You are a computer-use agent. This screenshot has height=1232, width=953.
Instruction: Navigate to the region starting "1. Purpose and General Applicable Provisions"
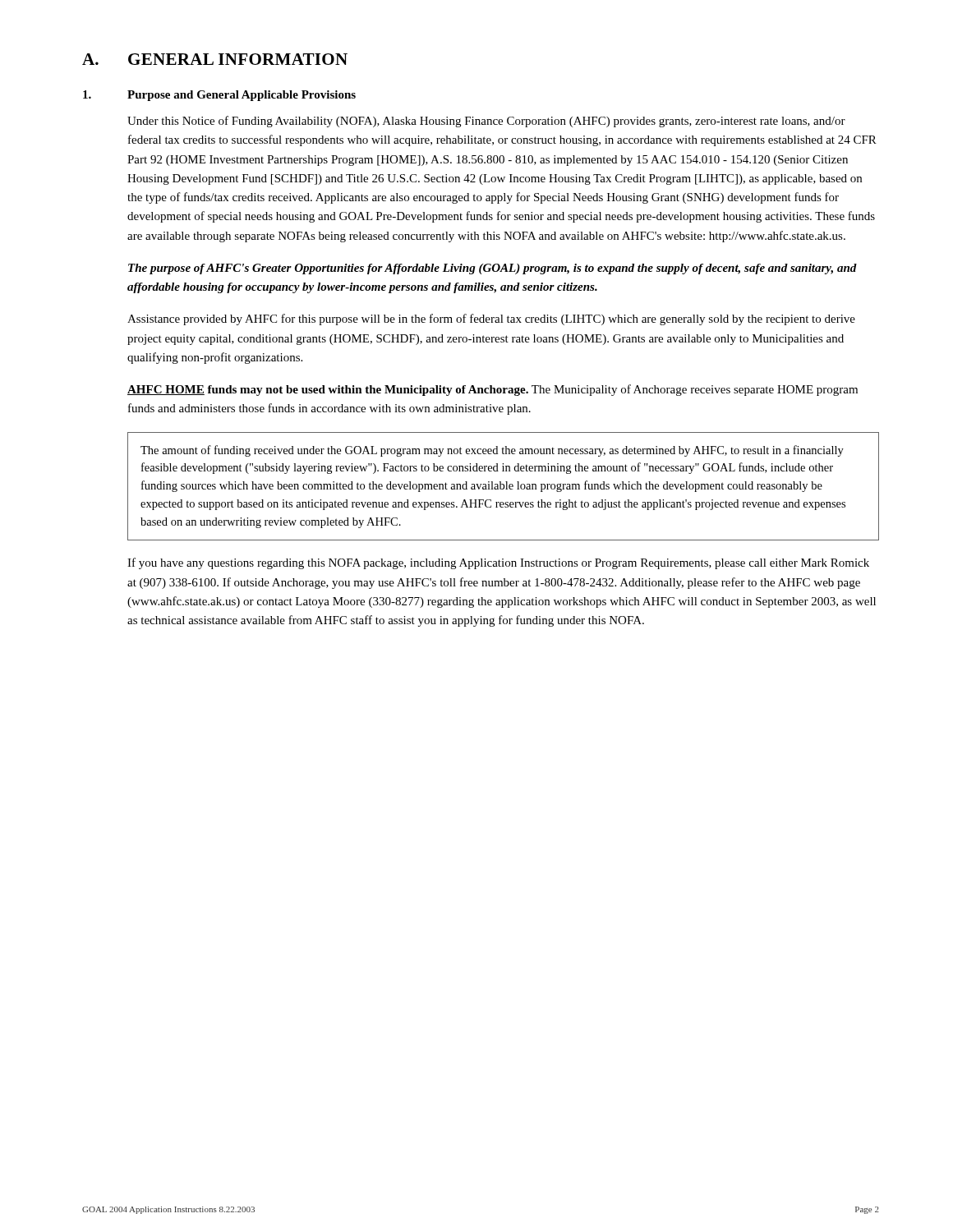point(219,95)
